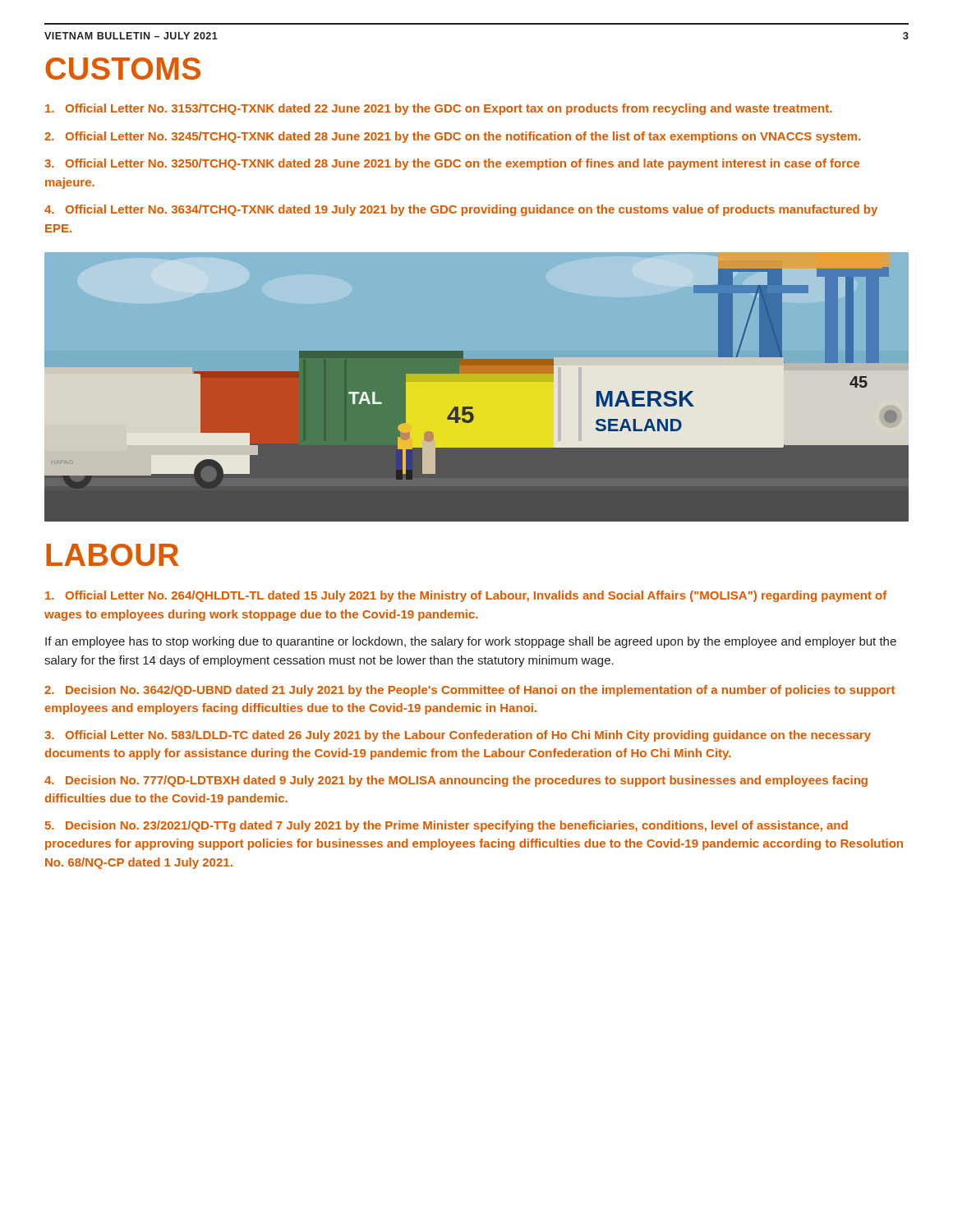Select the list item with the text "4. Decision No."

[x=456, y=789]
